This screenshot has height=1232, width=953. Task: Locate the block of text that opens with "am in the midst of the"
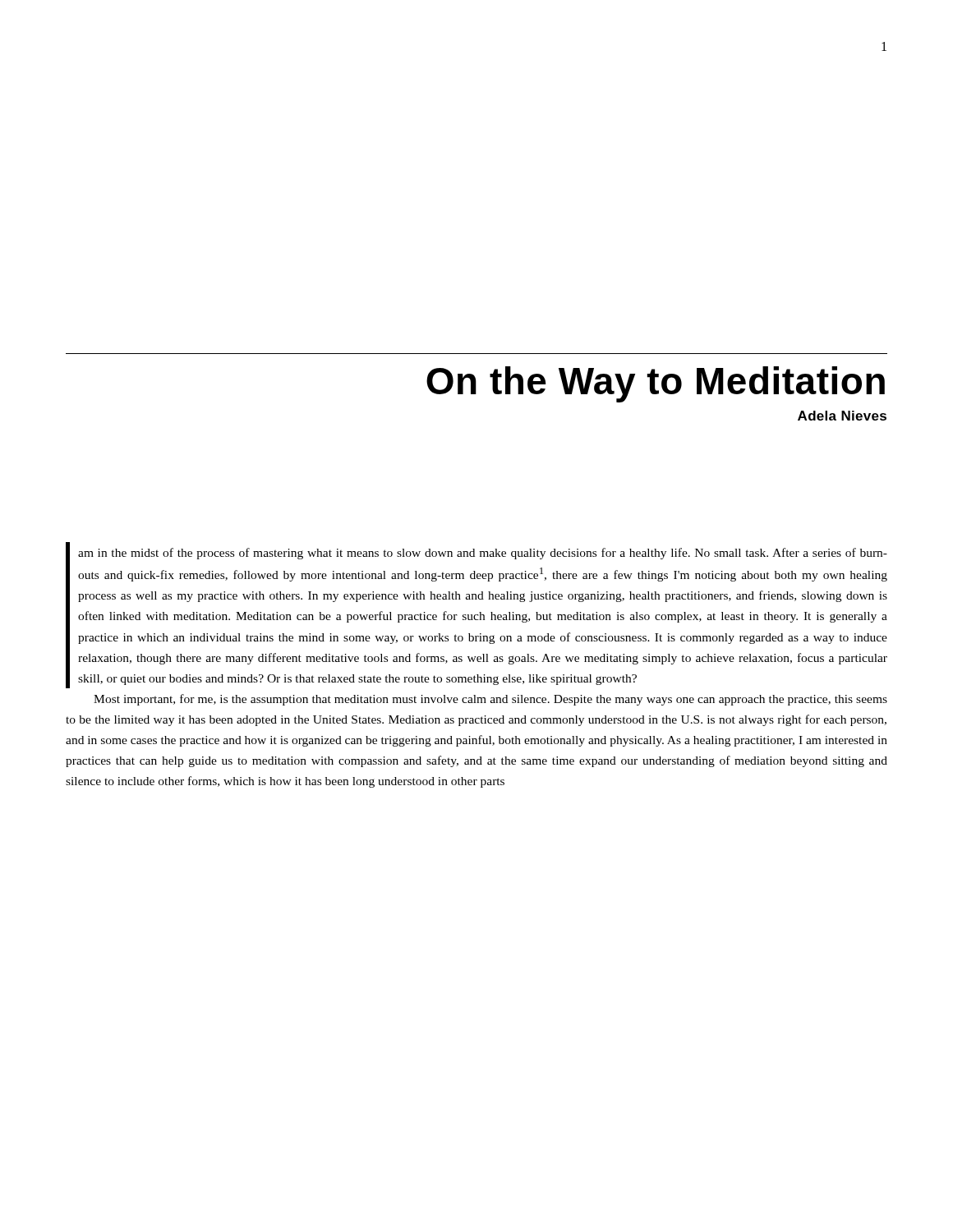point(476,615)
